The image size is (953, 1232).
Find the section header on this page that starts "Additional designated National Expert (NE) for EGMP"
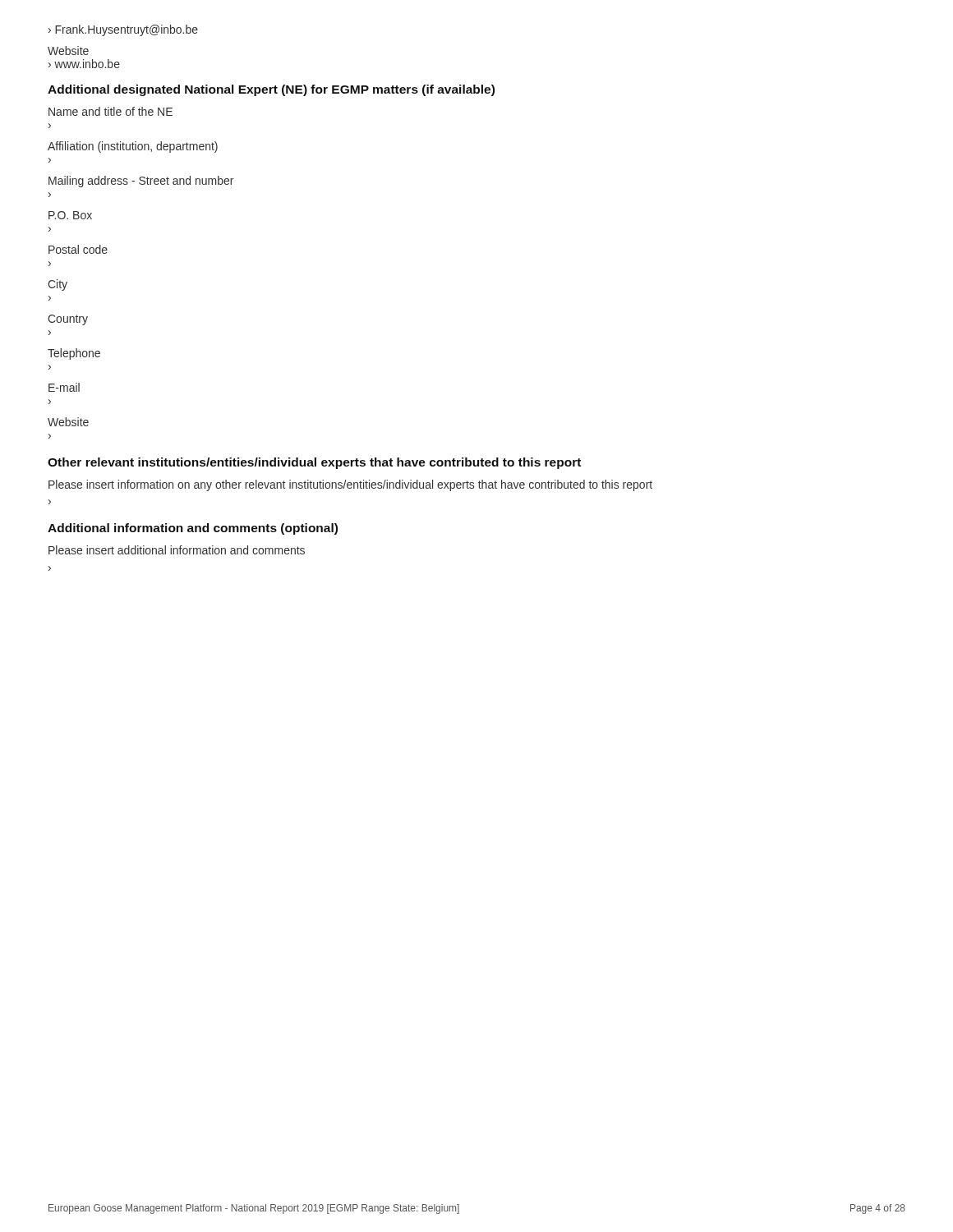(x=271, y=89)
